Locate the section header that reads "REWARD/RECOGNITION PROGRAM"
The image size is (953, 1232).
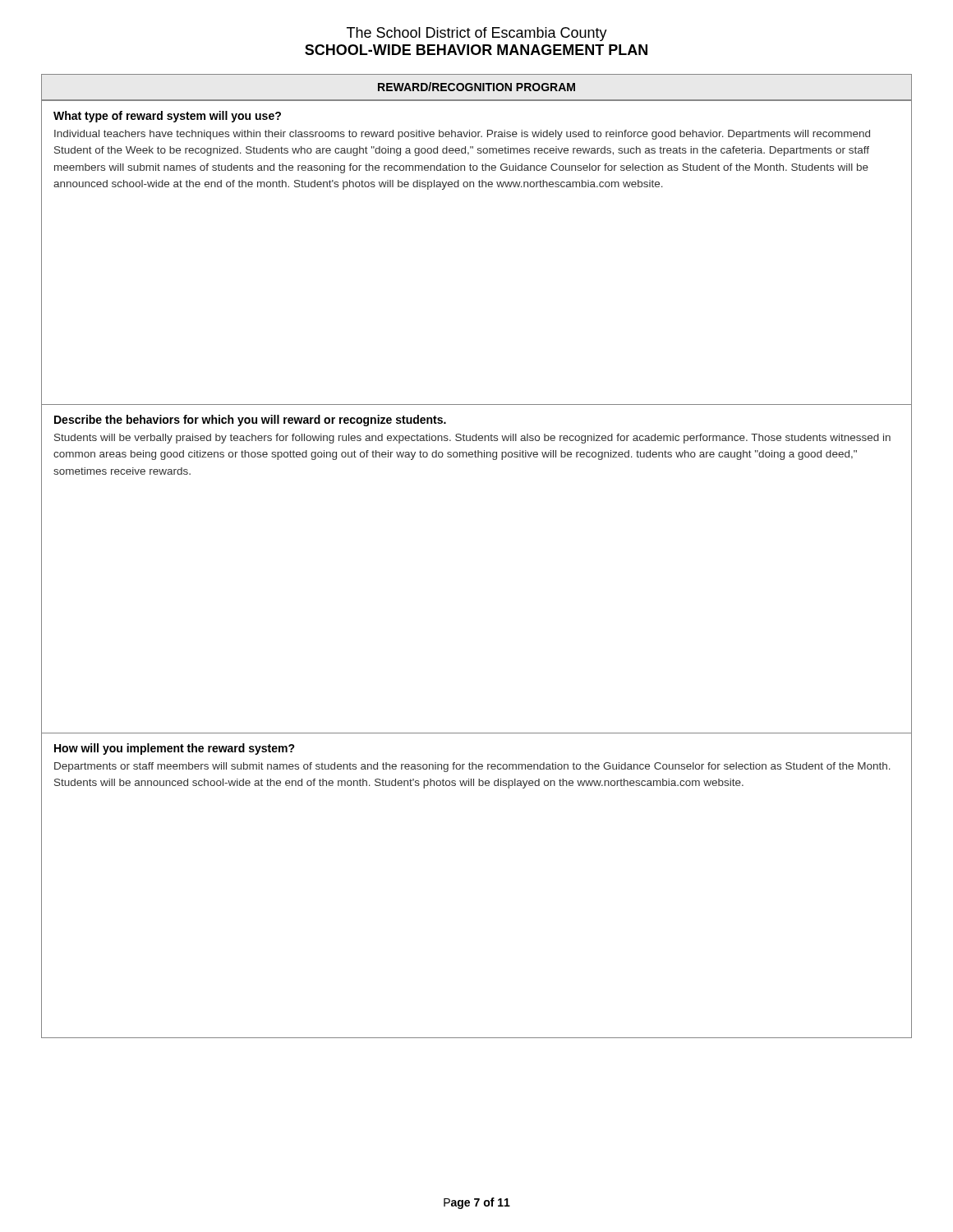[476, 87]
